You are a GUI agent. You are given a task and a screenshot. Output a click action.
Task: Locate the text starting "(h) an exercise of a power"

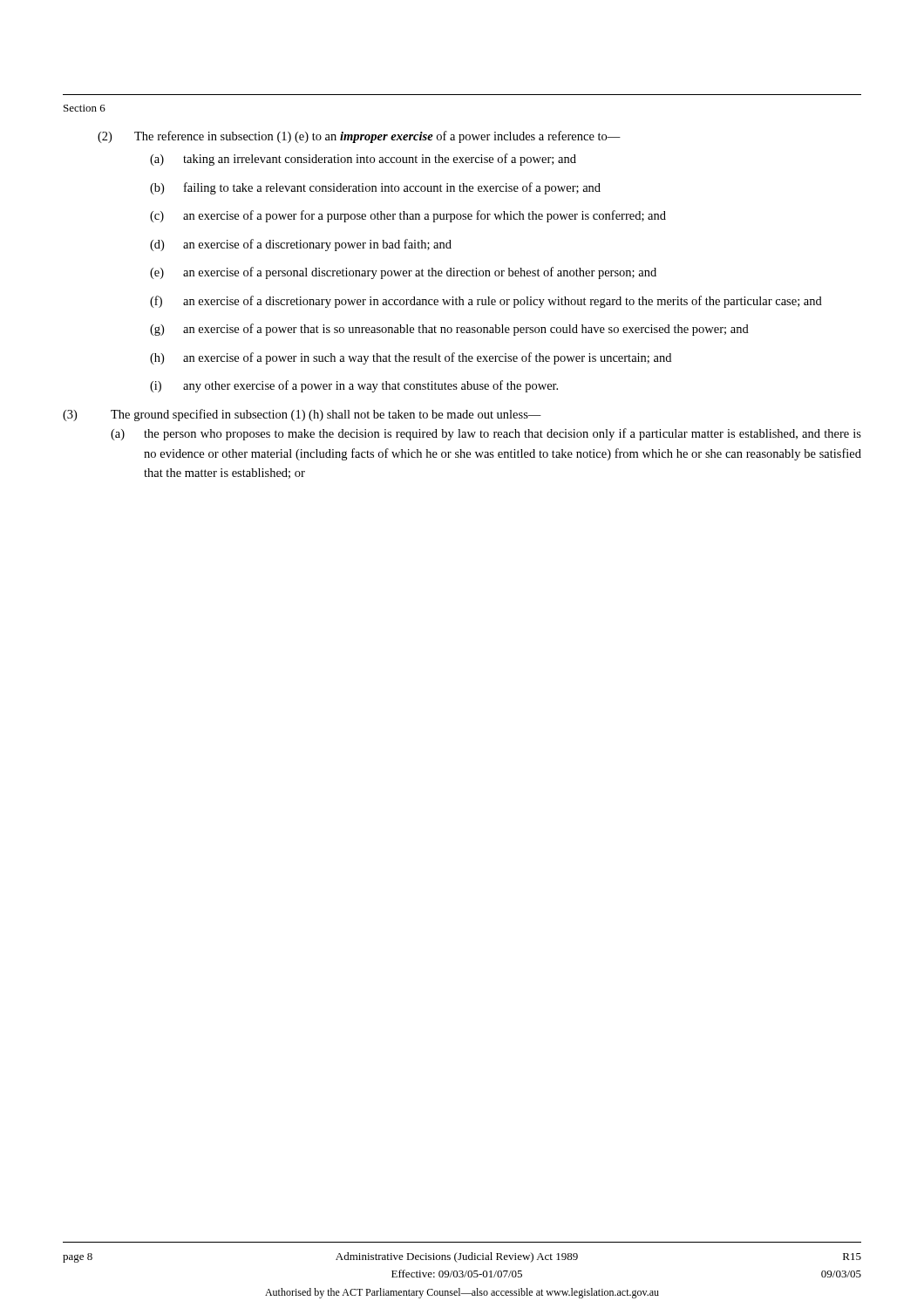point(506,357)
